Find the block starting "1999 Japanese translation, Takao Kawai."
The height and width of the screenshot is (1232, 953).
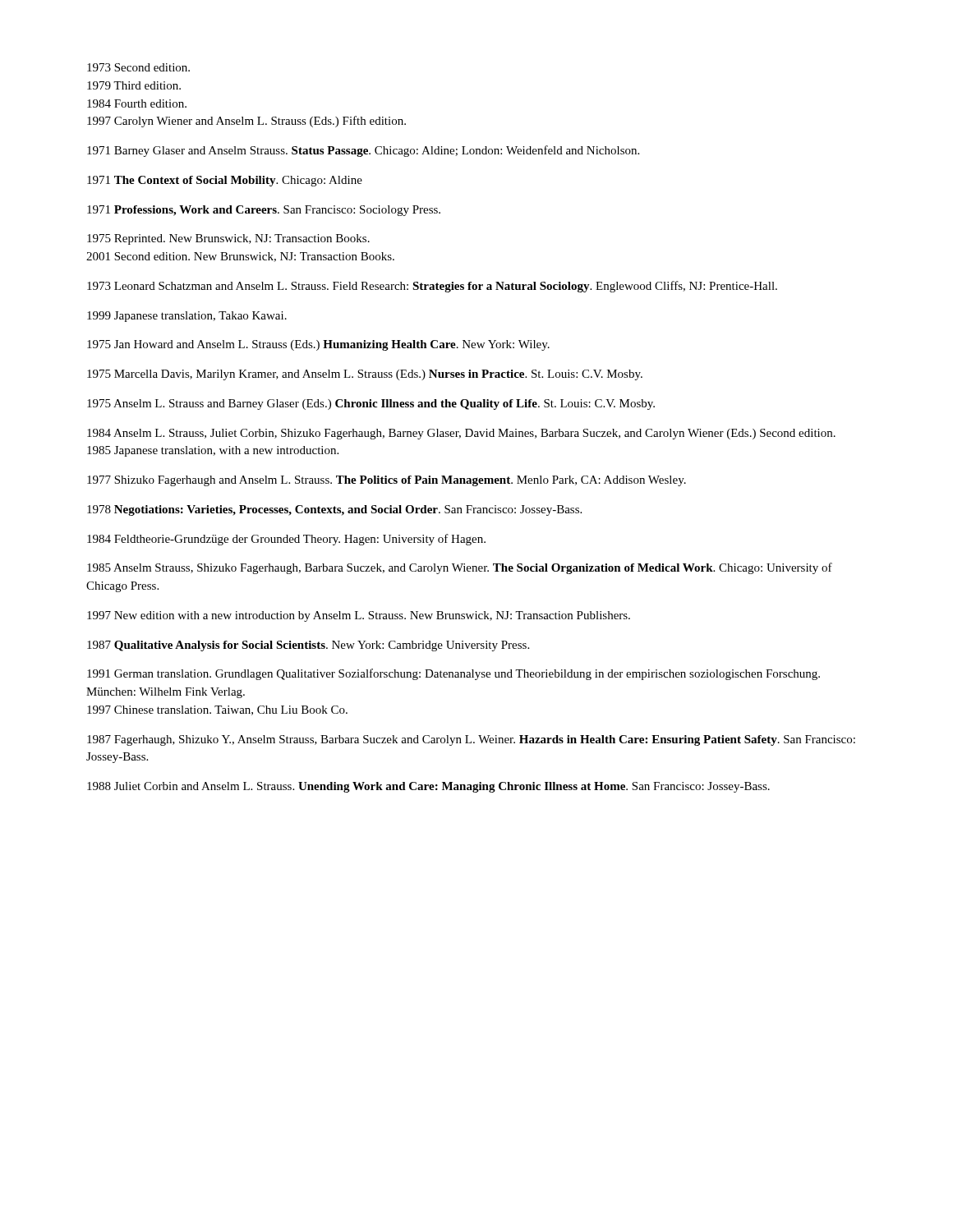(187, 315)
